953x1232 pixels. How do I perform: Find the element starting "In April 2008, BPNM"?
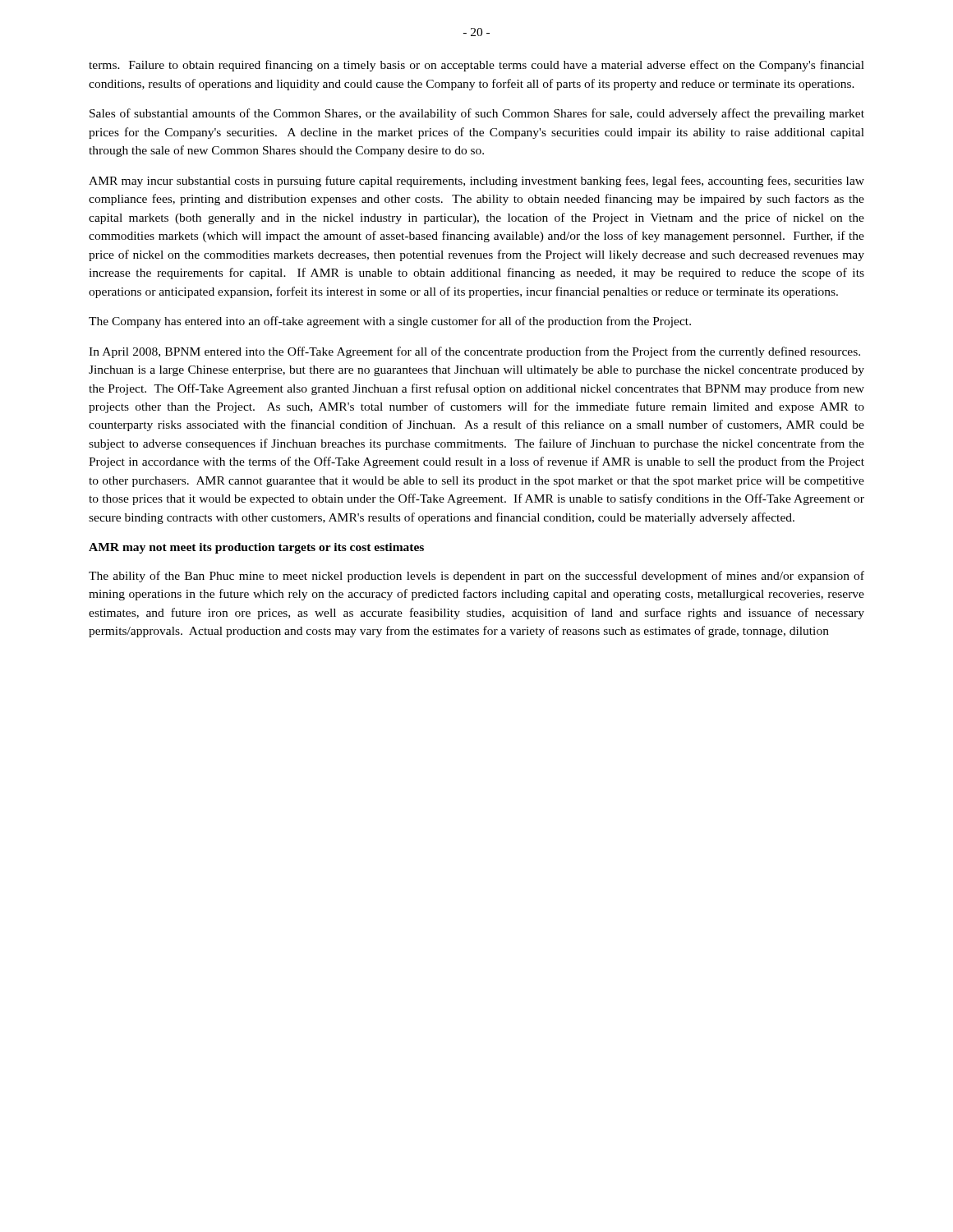(476, 434)
